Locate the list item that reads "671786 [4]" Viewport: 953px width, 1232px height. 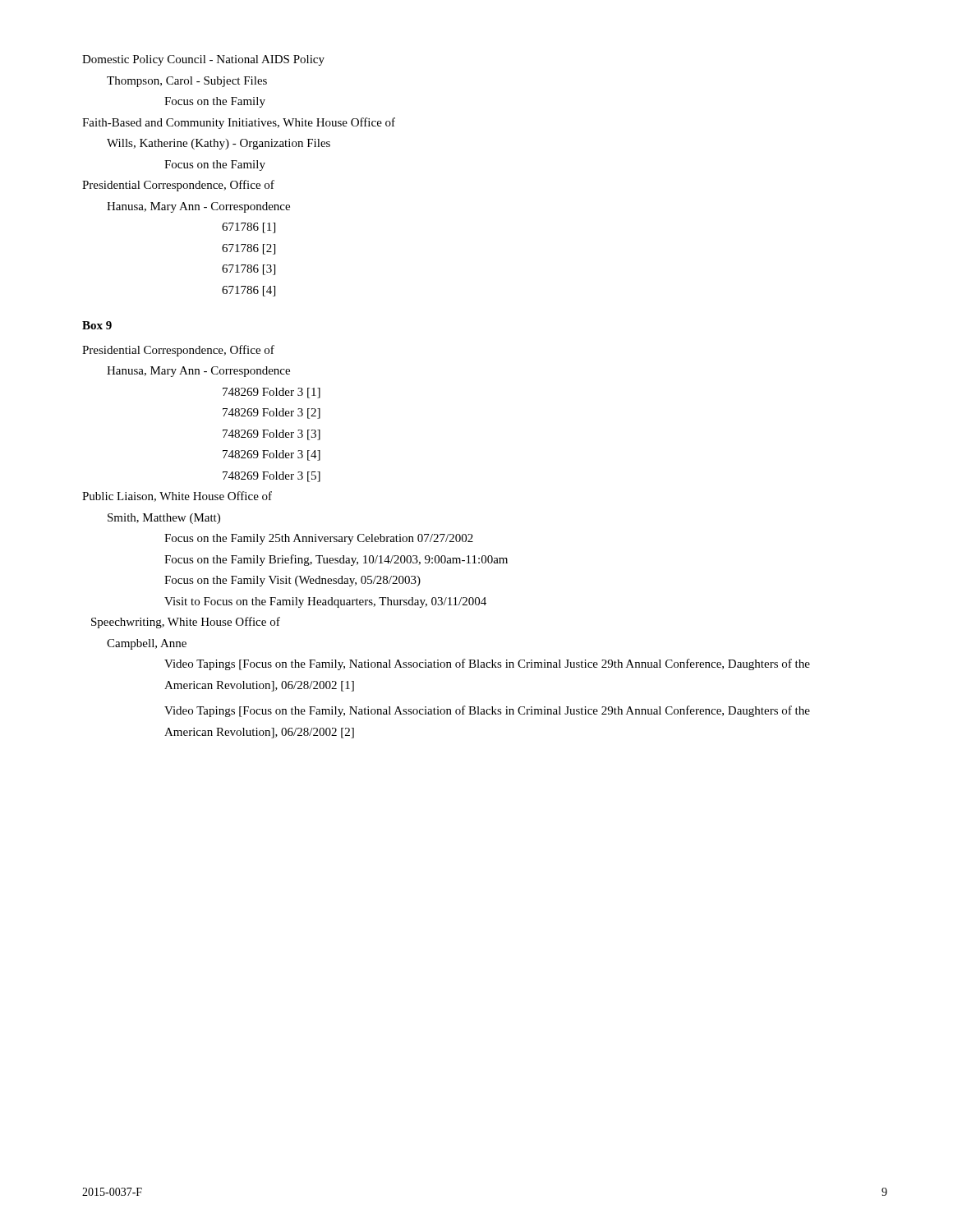click(x=249, y=290)
